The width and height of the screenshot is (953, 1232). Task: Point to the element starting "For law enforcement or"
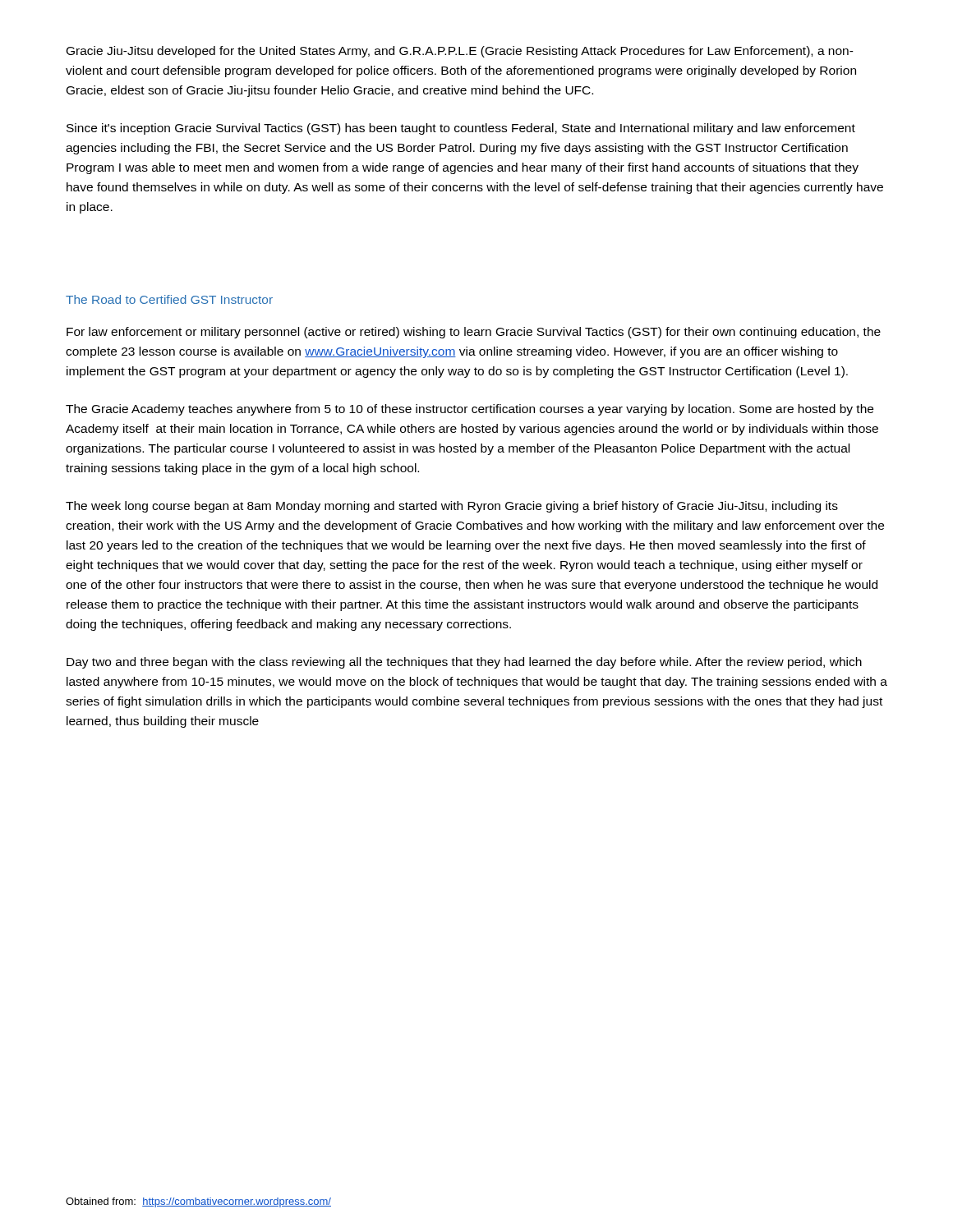click(473, 351)
